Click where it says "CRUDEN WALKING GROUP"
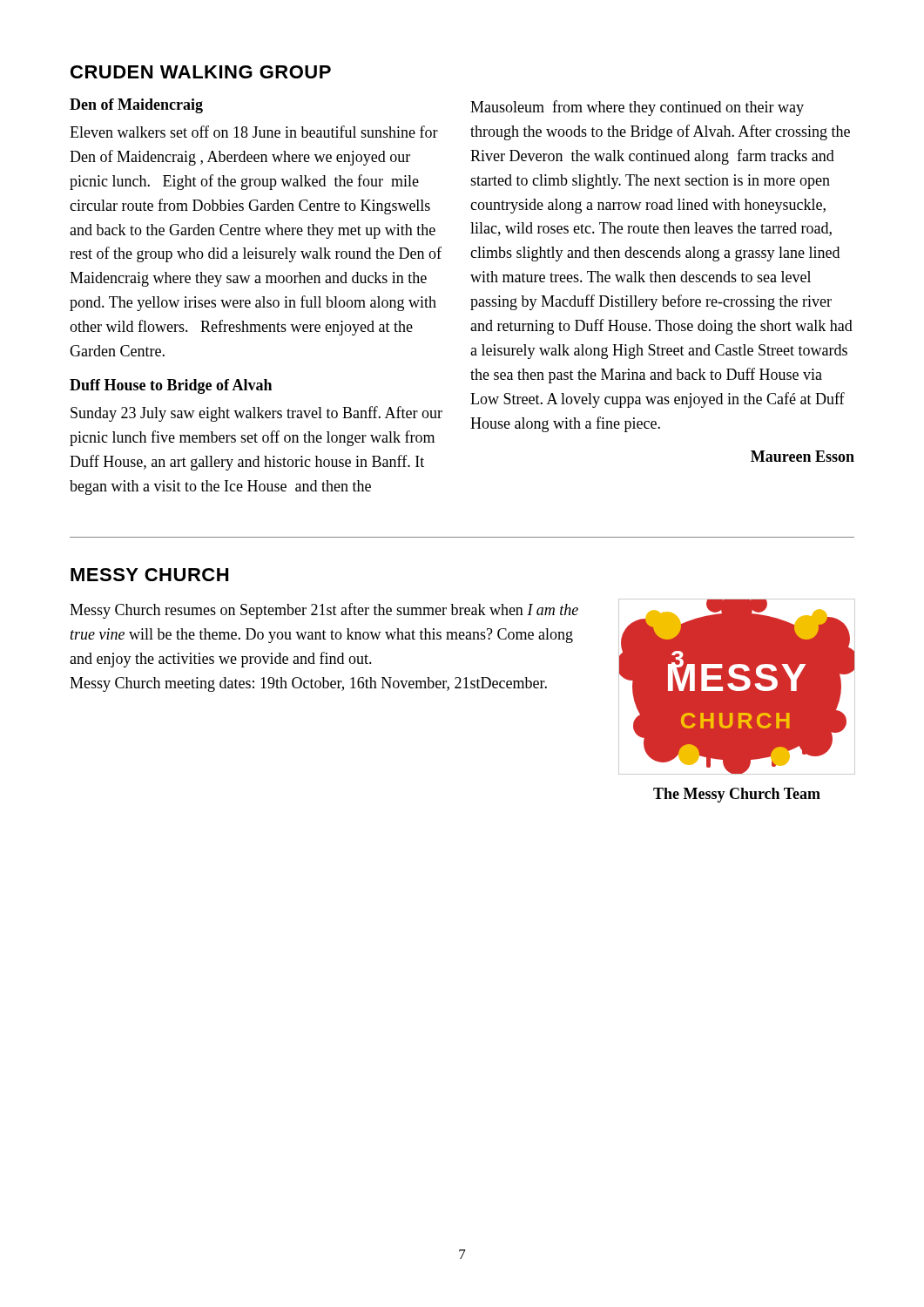 click(201, 72)
